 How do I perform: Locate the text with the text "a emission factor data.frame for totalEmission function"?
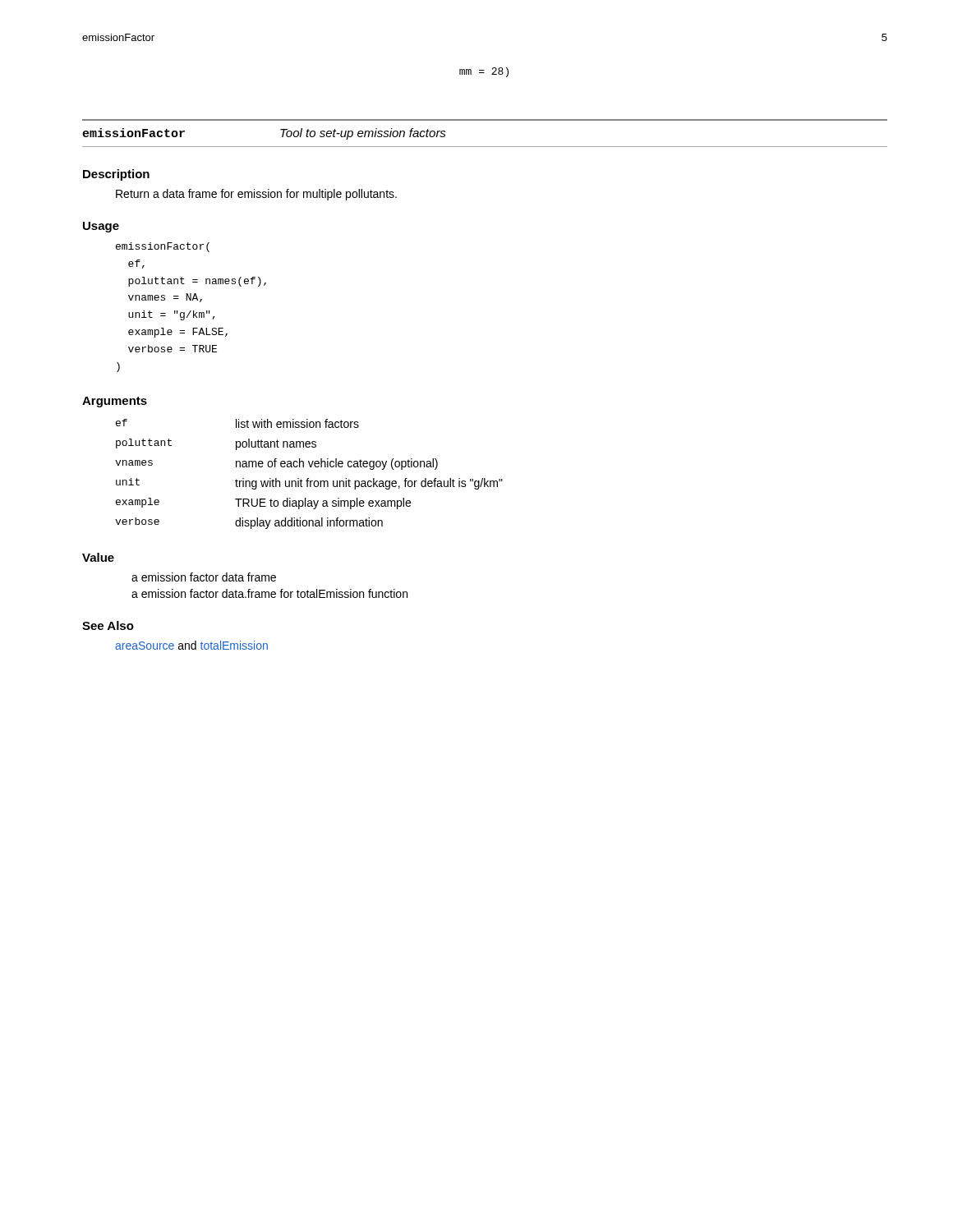pos(270,594)
